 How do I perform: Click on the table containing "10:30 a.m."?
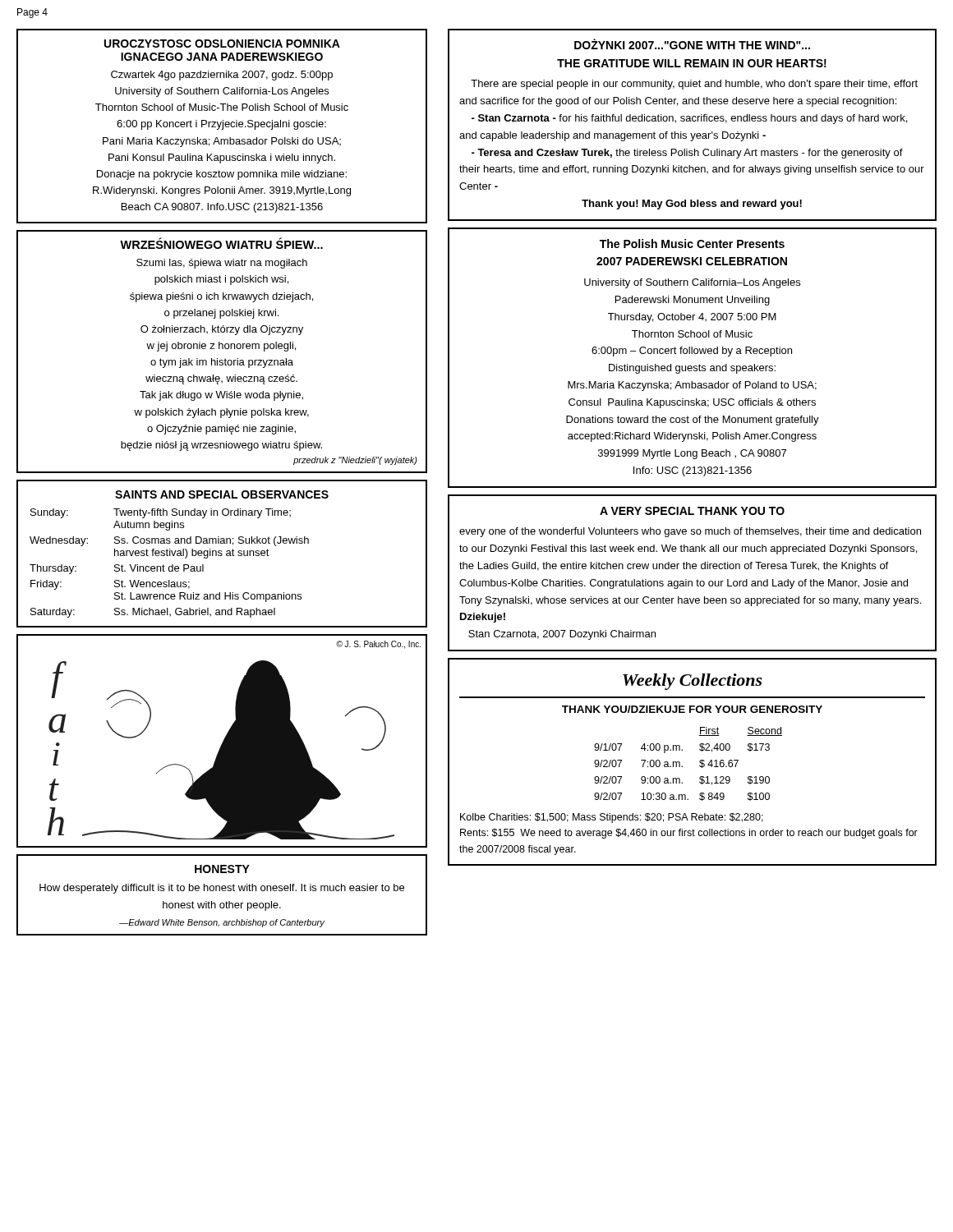(692, 762)
